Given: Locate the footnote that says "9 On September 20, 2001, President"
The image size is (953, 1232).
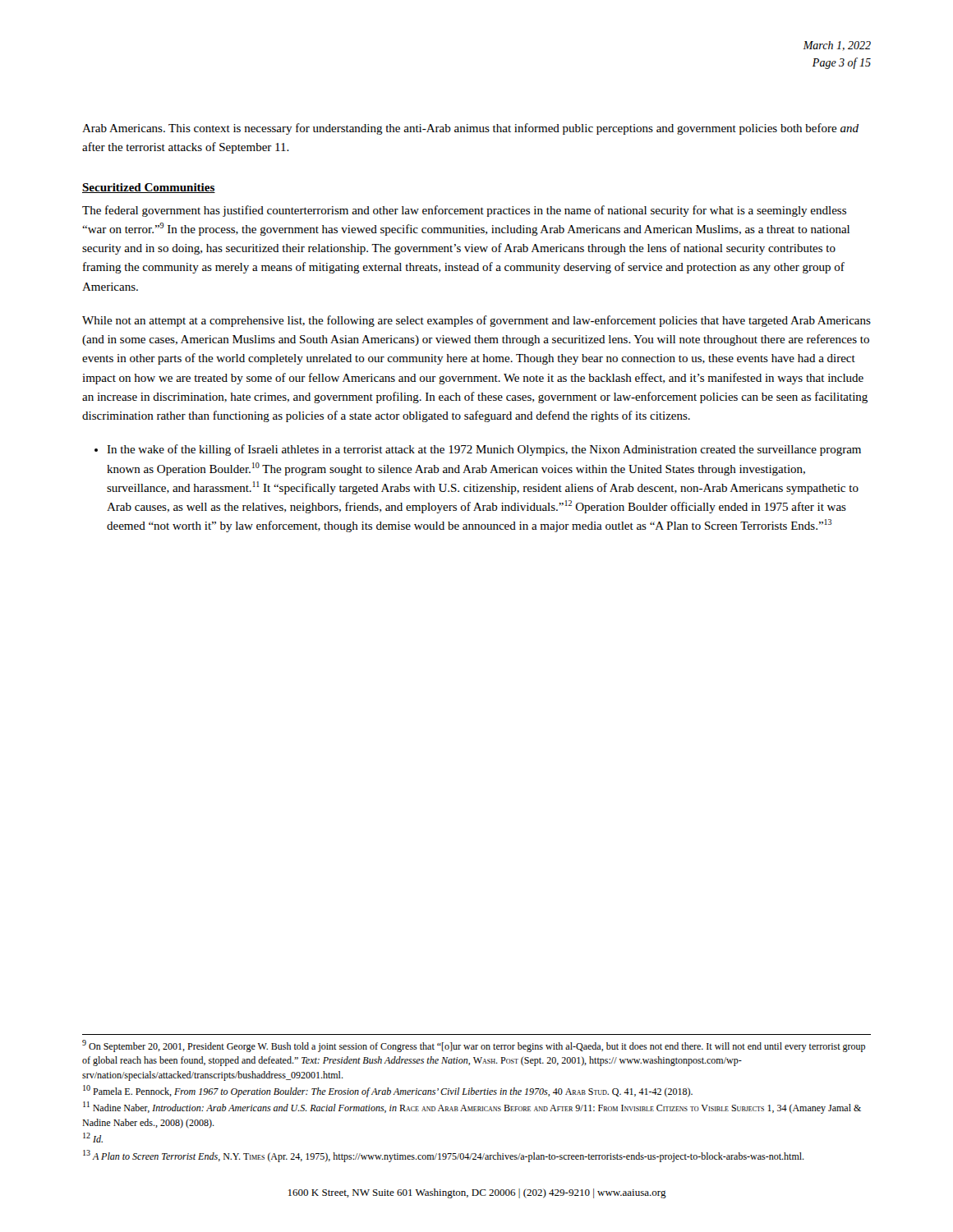Looking at the screenshot, I should pyautogui.click(x=474, y=1060).
